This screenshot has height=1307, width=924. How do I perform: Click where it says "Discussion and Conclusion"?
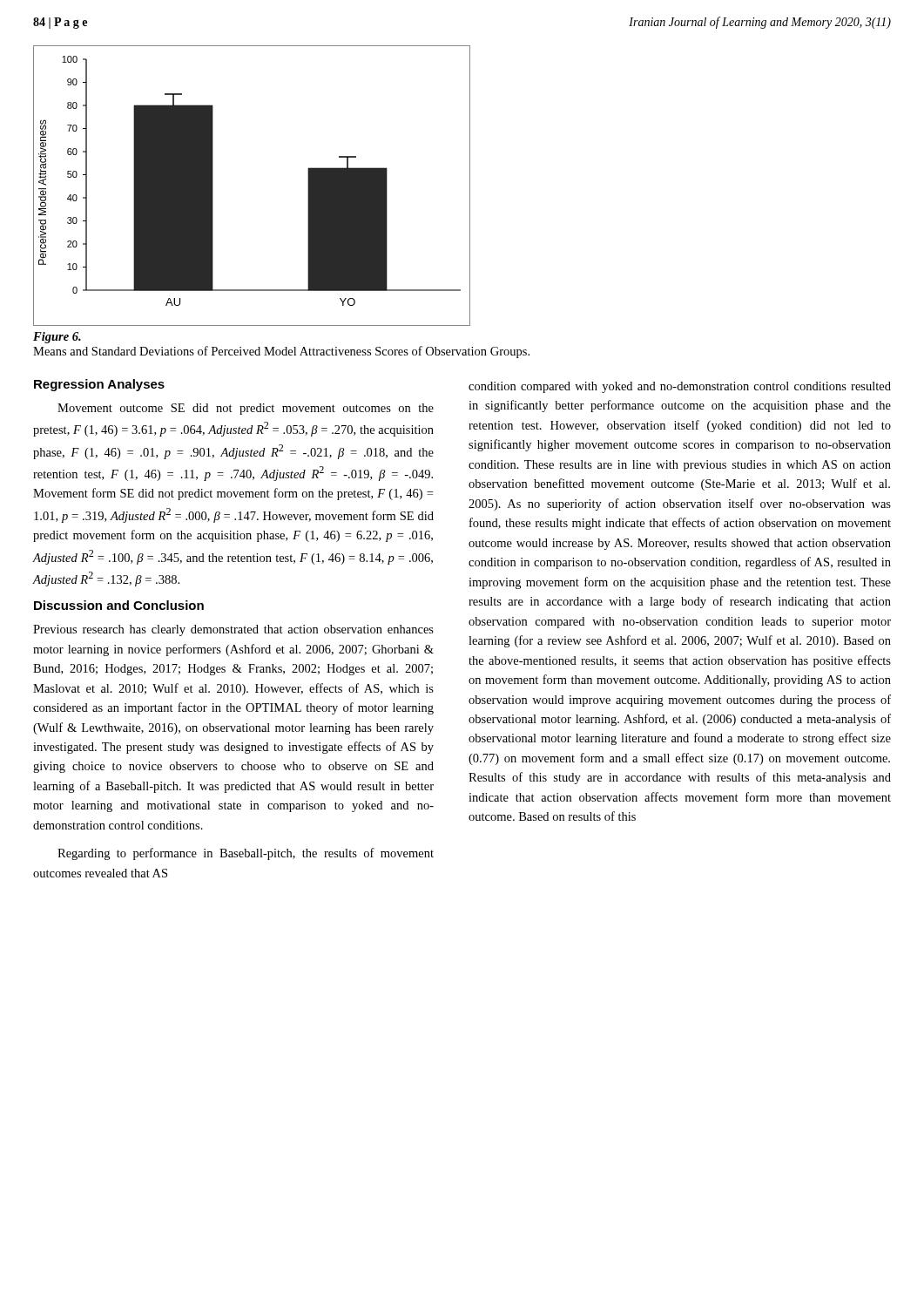(119, 605)
